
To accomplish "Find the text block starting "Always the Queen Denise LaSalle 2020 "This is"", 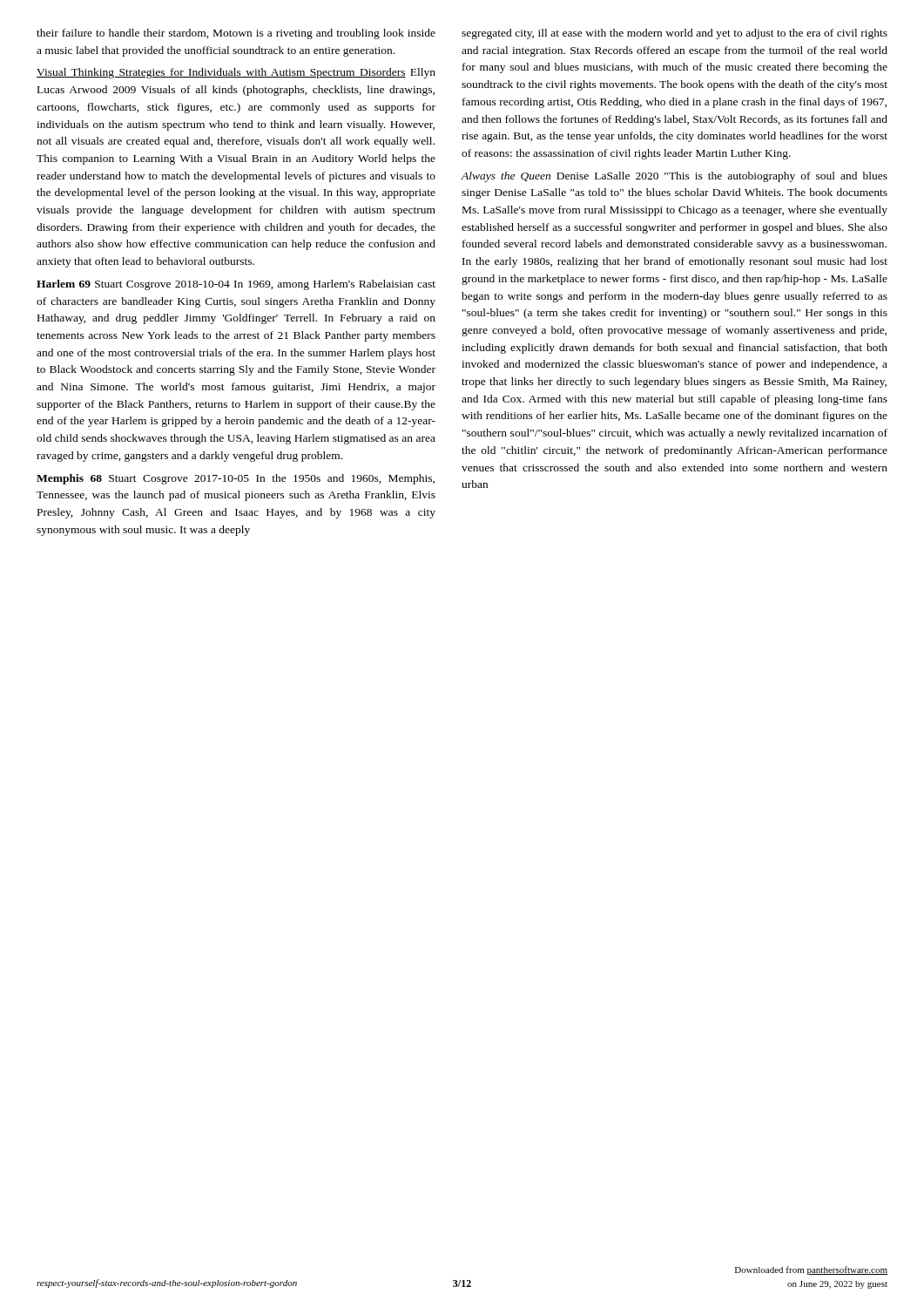I will (x=674, y=330).
